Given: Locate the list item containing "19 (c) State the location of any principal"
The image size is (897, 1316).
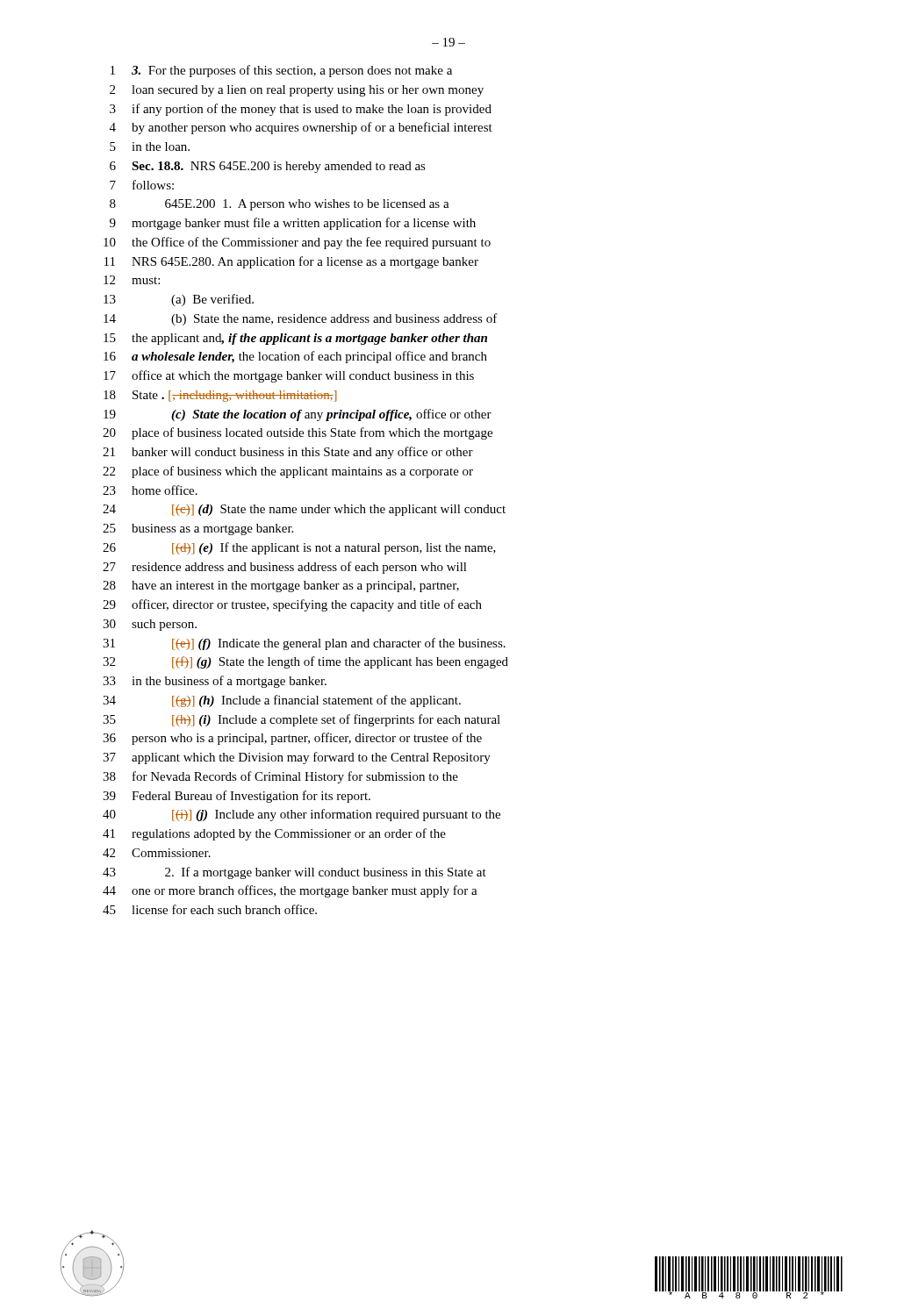Looking at the screenshot, I should tap(457, 414).
